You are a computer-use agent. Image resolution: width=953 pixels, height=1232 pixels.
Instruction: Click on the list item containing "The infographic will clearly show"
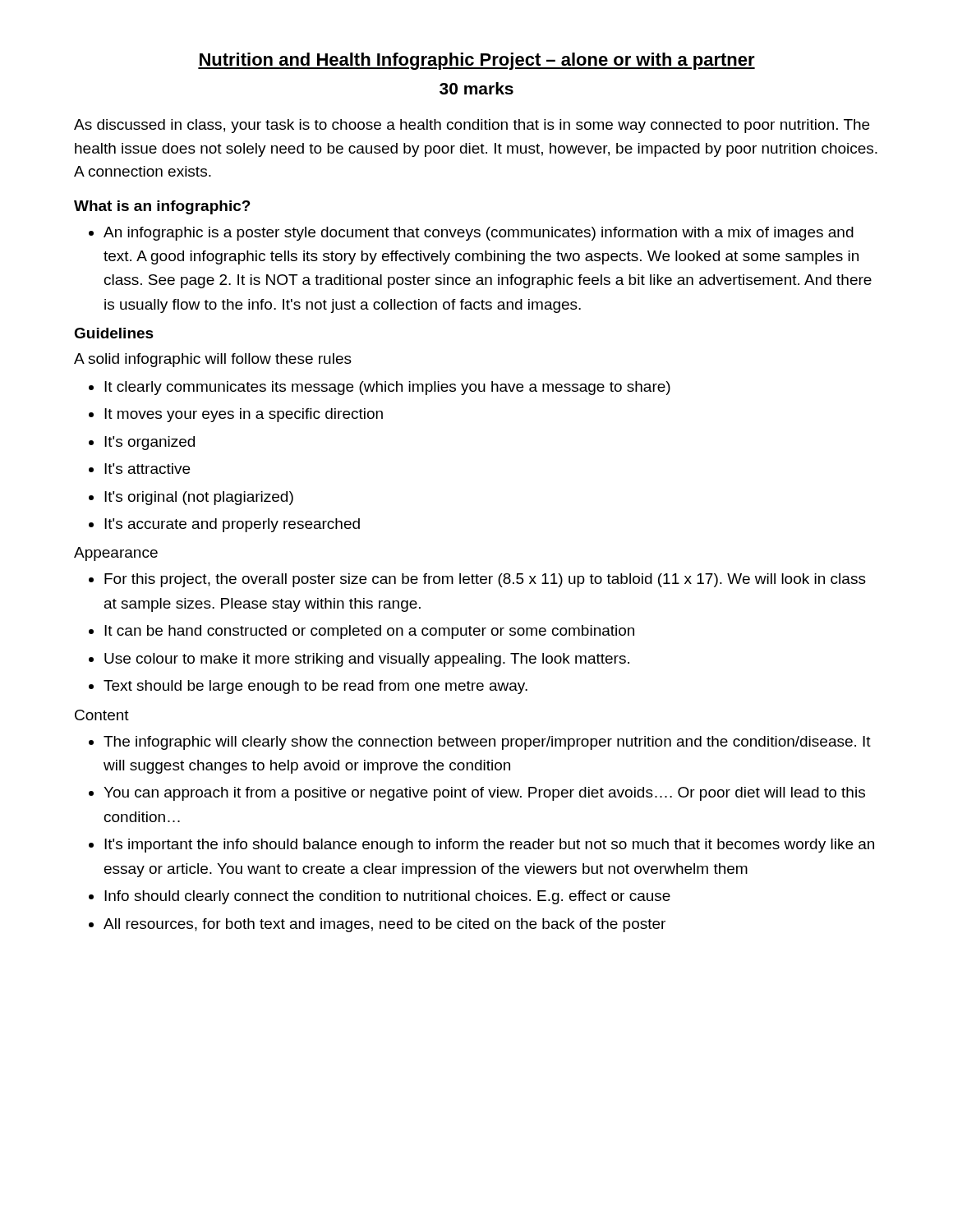[487, 753]
